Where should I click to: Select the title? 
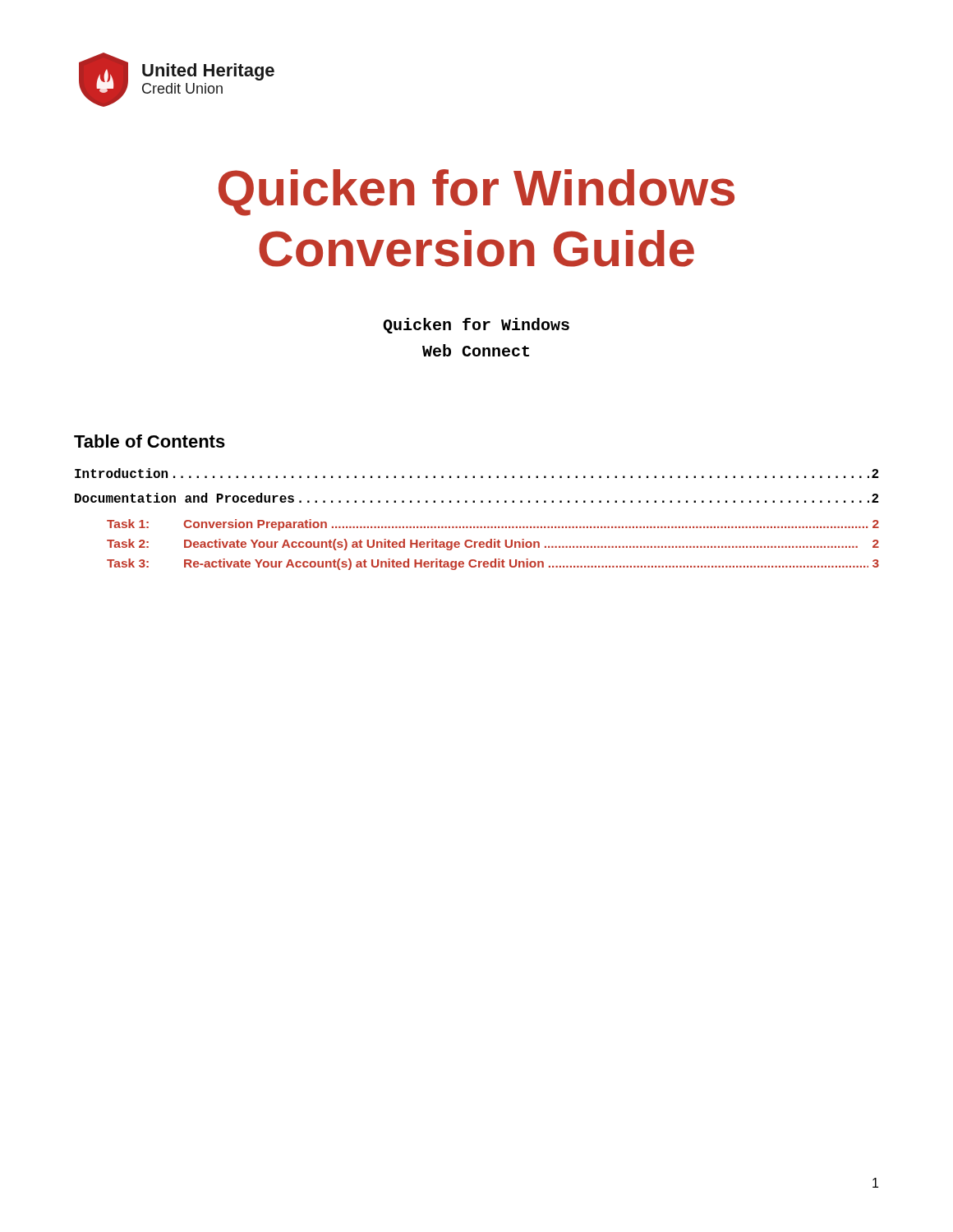(x=476, y=219)
